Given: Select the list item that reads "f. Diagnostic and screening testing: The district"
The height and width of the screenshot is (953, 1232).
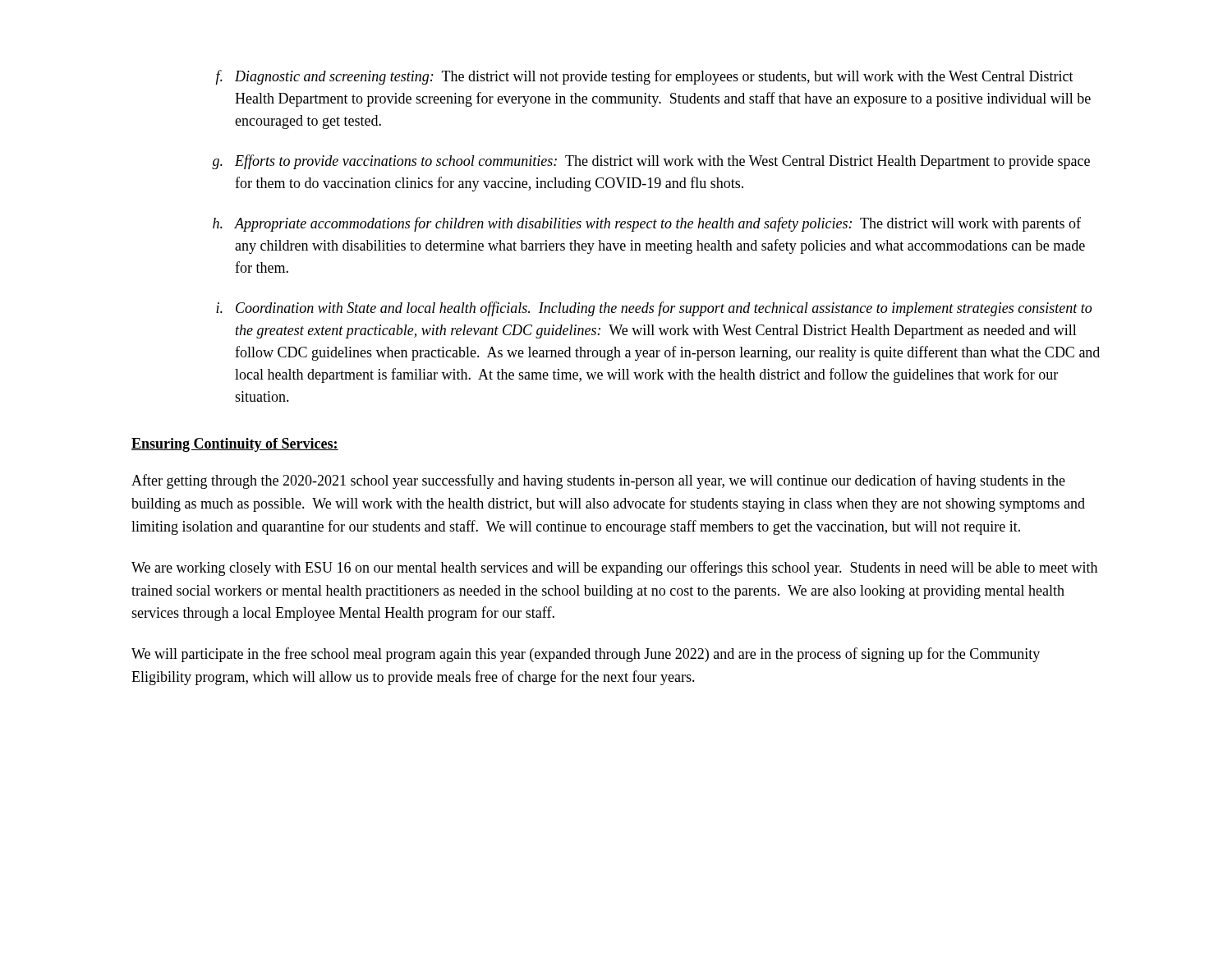Looking at the screenshot, I should (x=641, y=99).
